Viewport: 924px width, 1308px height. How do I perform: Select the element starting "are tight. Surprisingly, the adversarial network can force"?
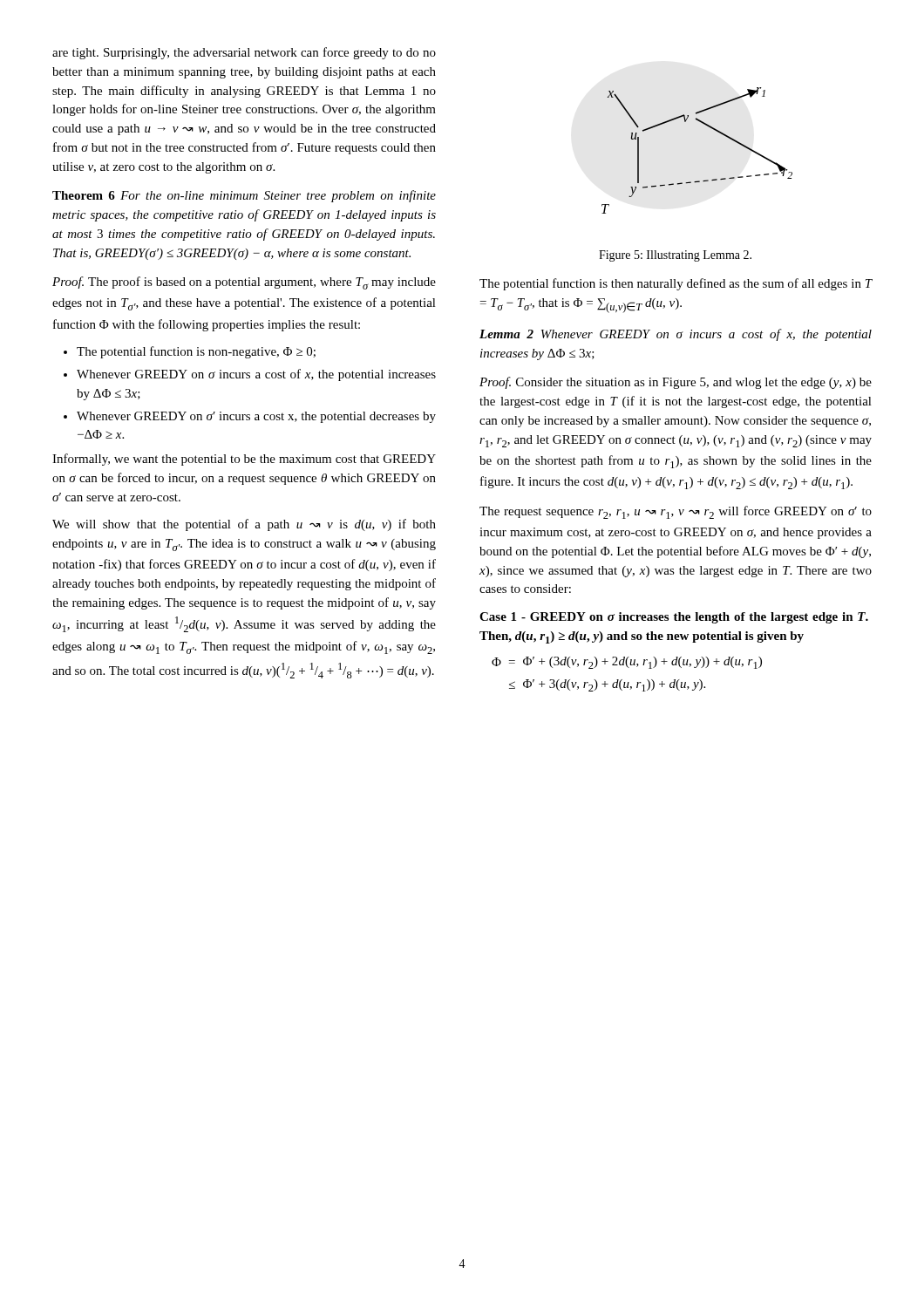click(x=244, y=110)
